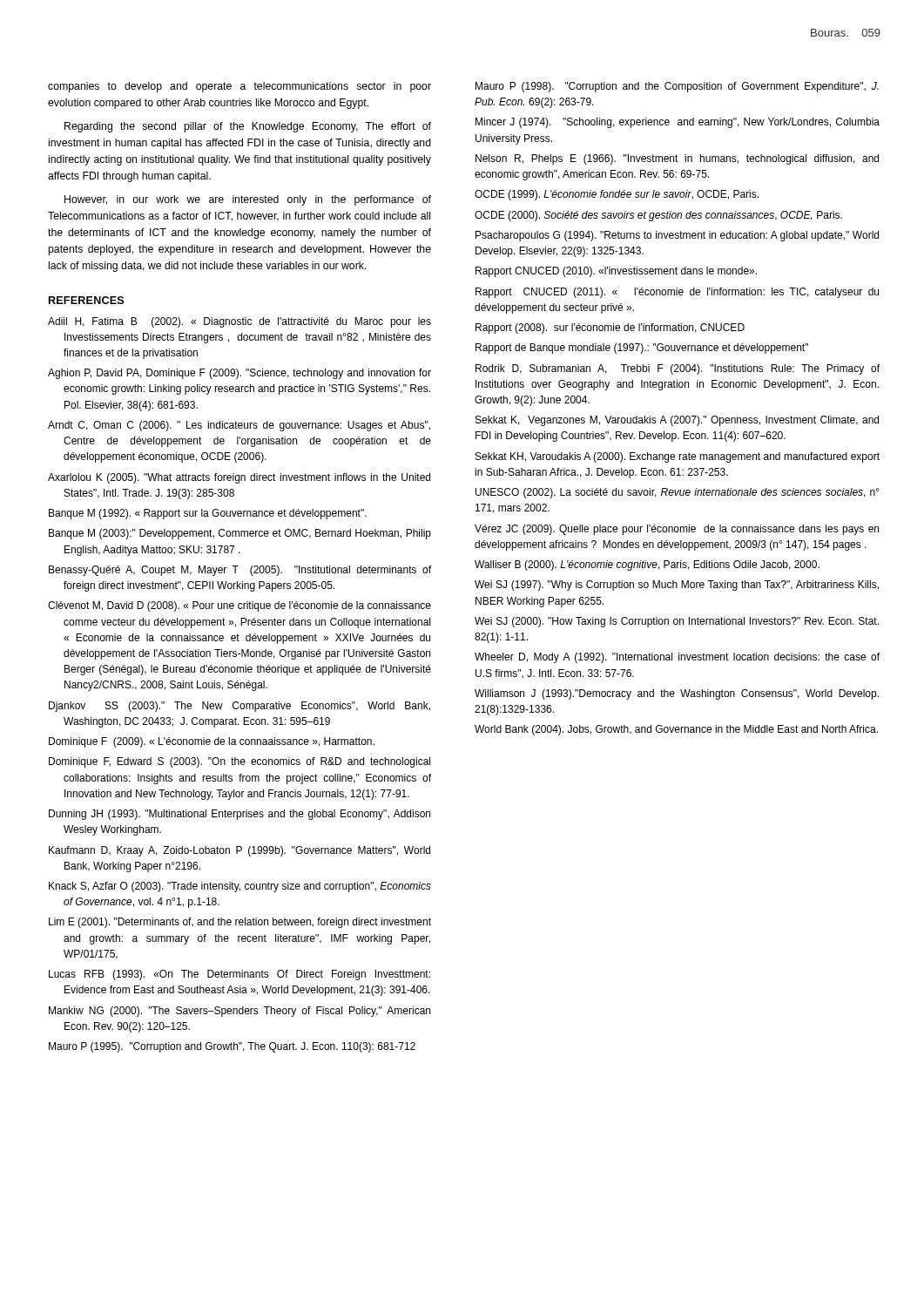Where is the passage that starts "Clévenot M, David D (2008). «"?
924x1307 pixels.
pyautogui.click(x=239, y=646)
